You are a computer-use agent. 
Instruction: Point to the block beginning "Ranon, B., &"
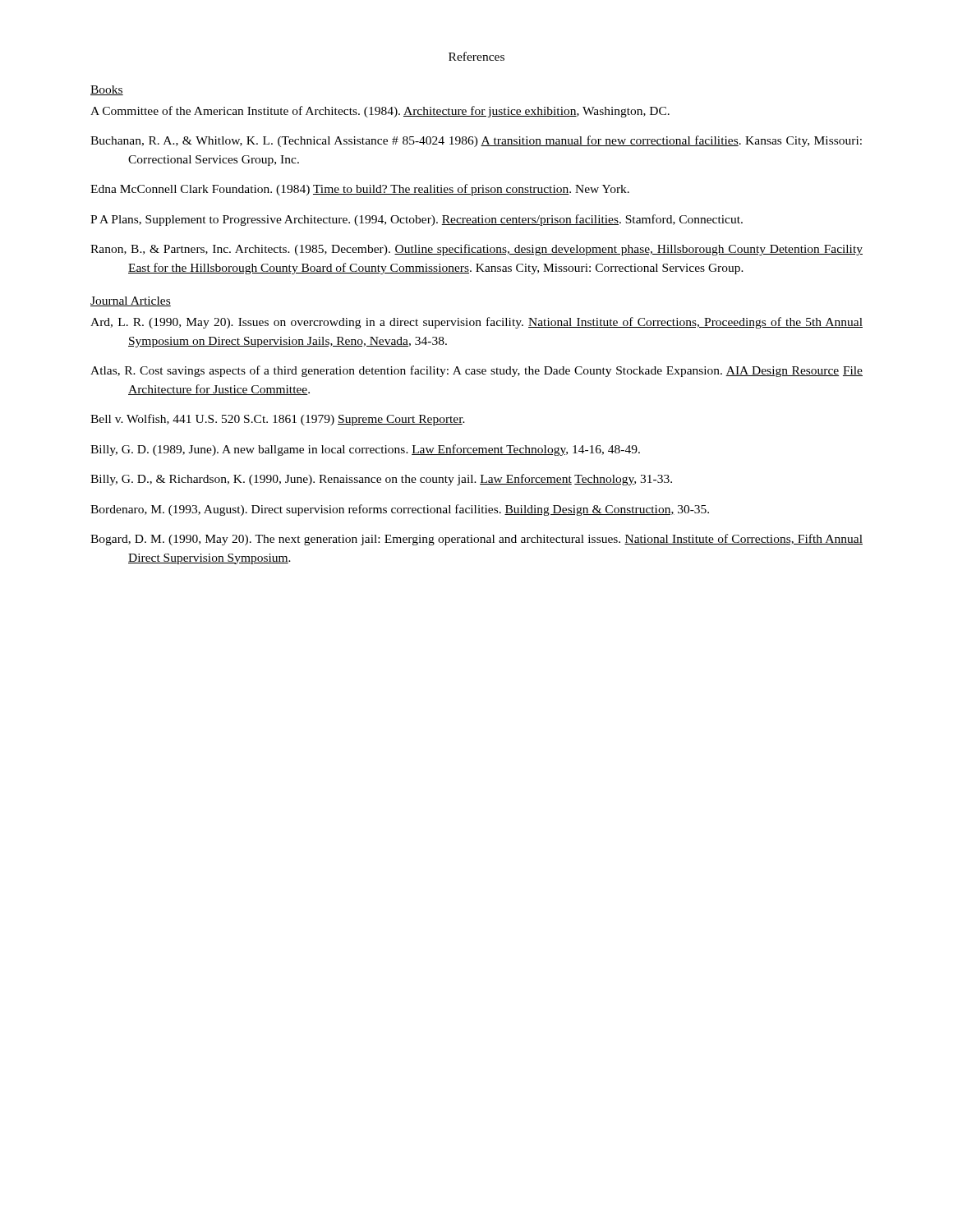click(476, 258)
